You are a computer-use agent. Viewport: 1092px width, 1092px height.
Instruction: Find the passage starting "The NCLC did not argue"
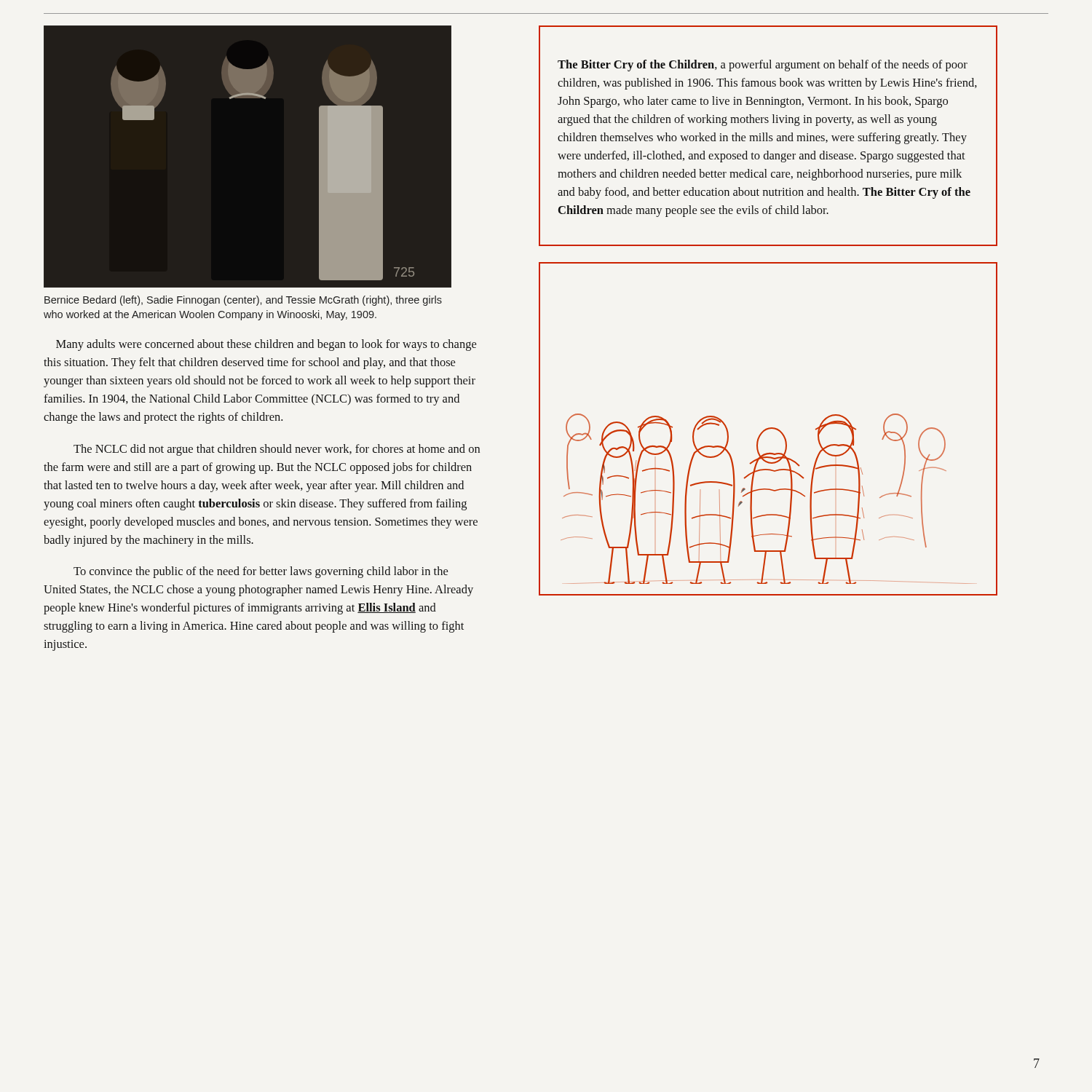[x=262, y=494]
